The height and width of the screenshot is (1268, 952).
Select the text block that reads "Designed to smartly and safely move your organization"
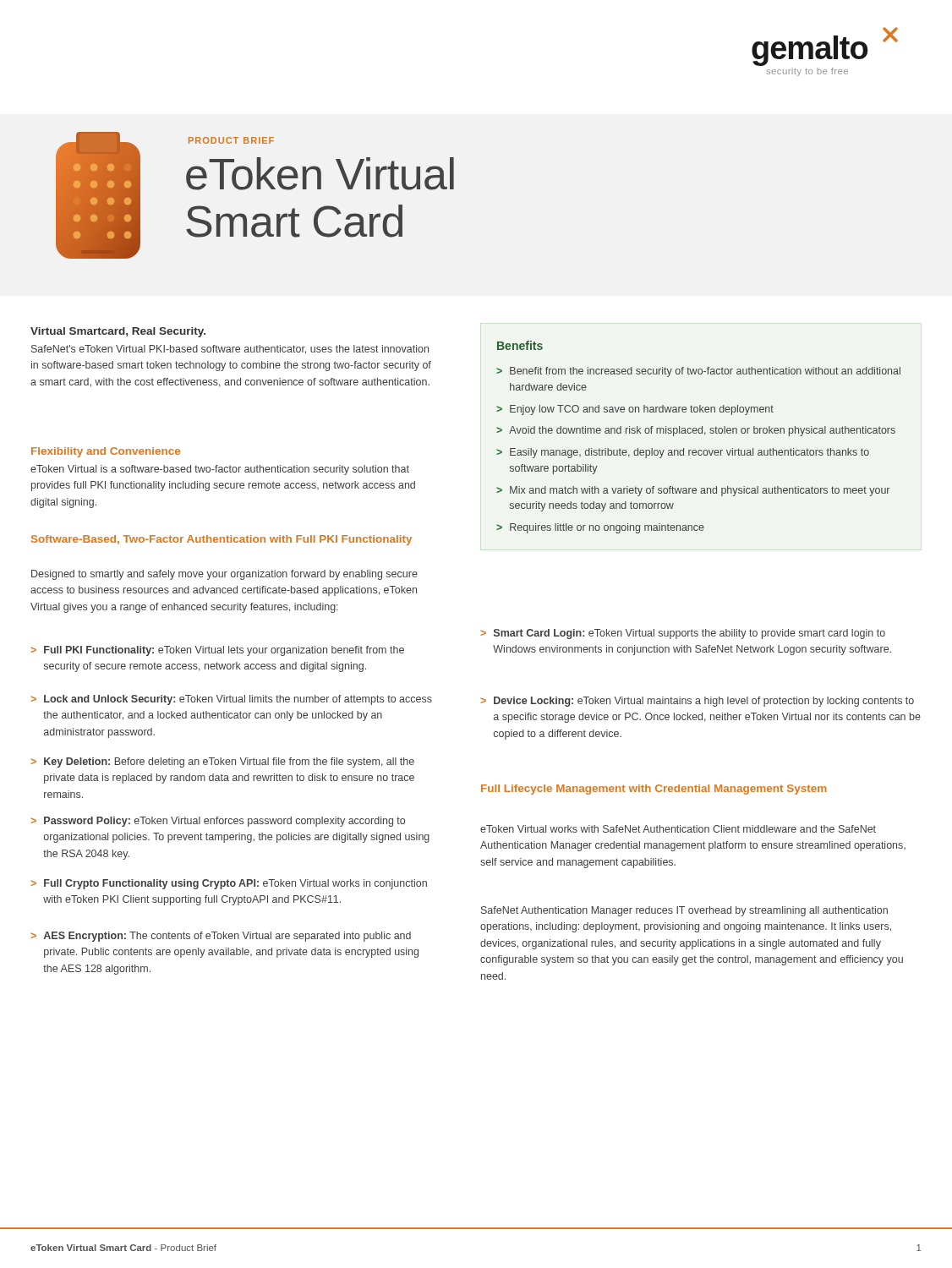[x=224, y=590]
